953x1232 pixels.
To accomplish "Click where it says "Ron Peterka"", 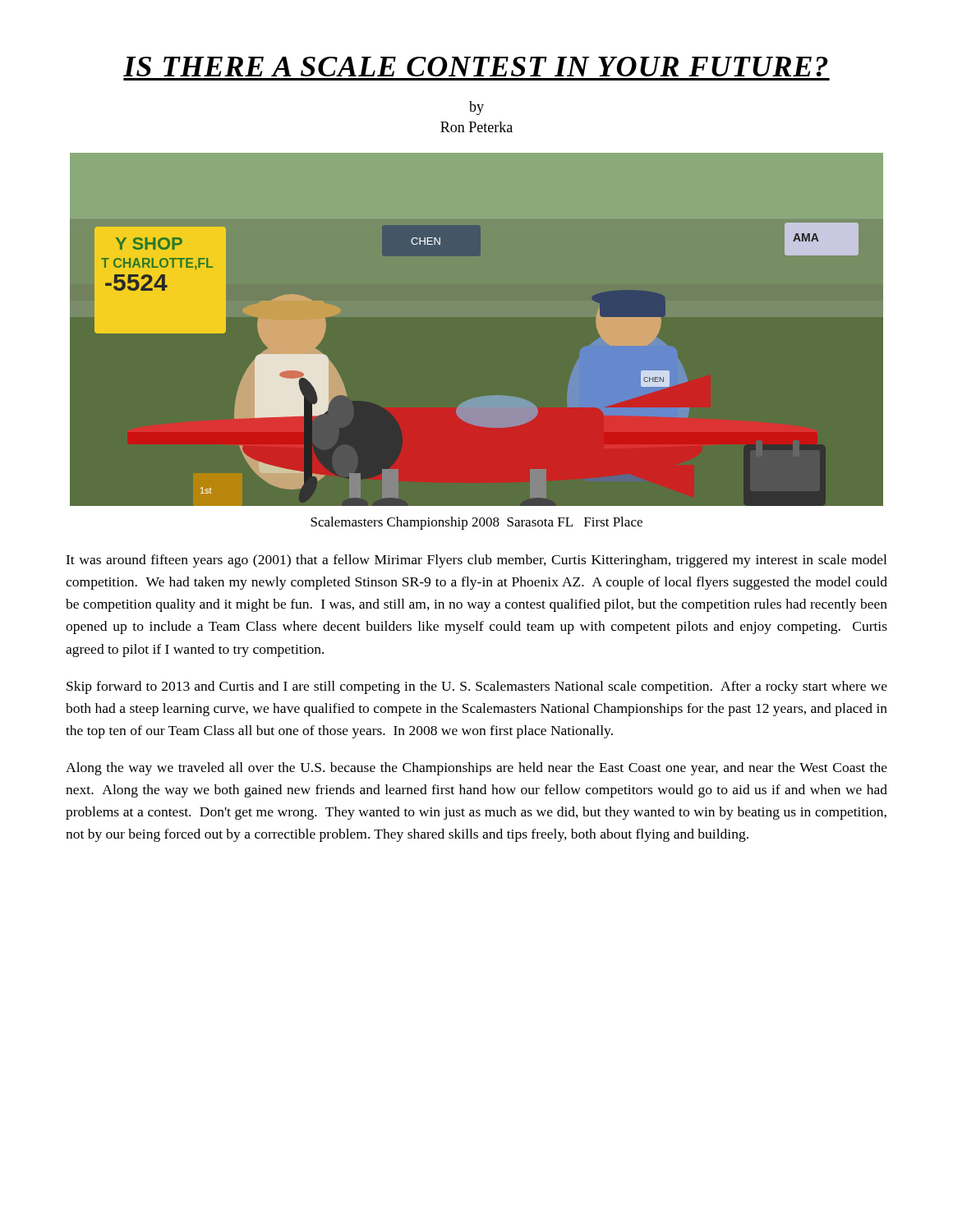I will click(x=476, y=127).
